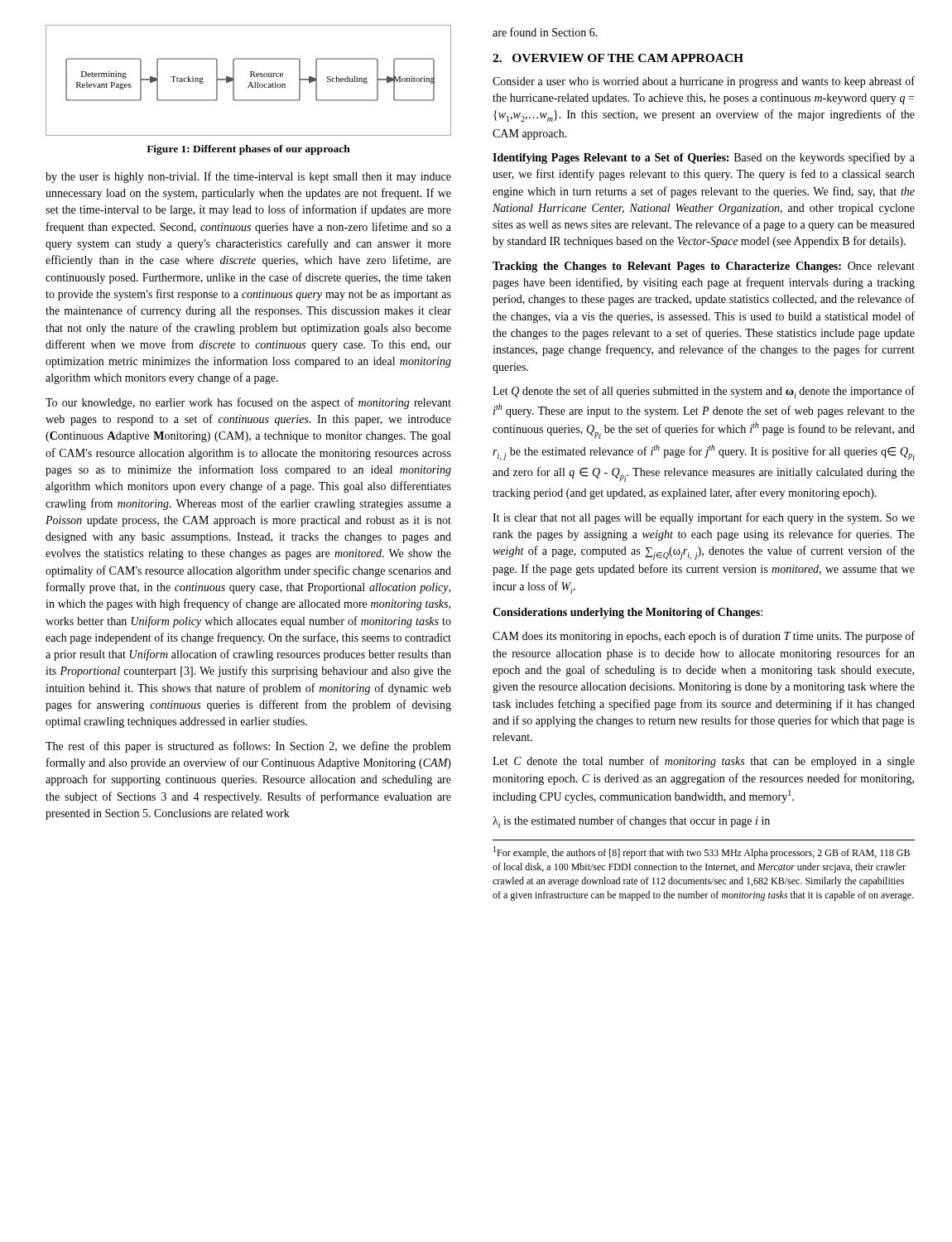The width and height of the screenshot is (952, 1242).
Task: Find the flowchart
Action: coord(248,80)
